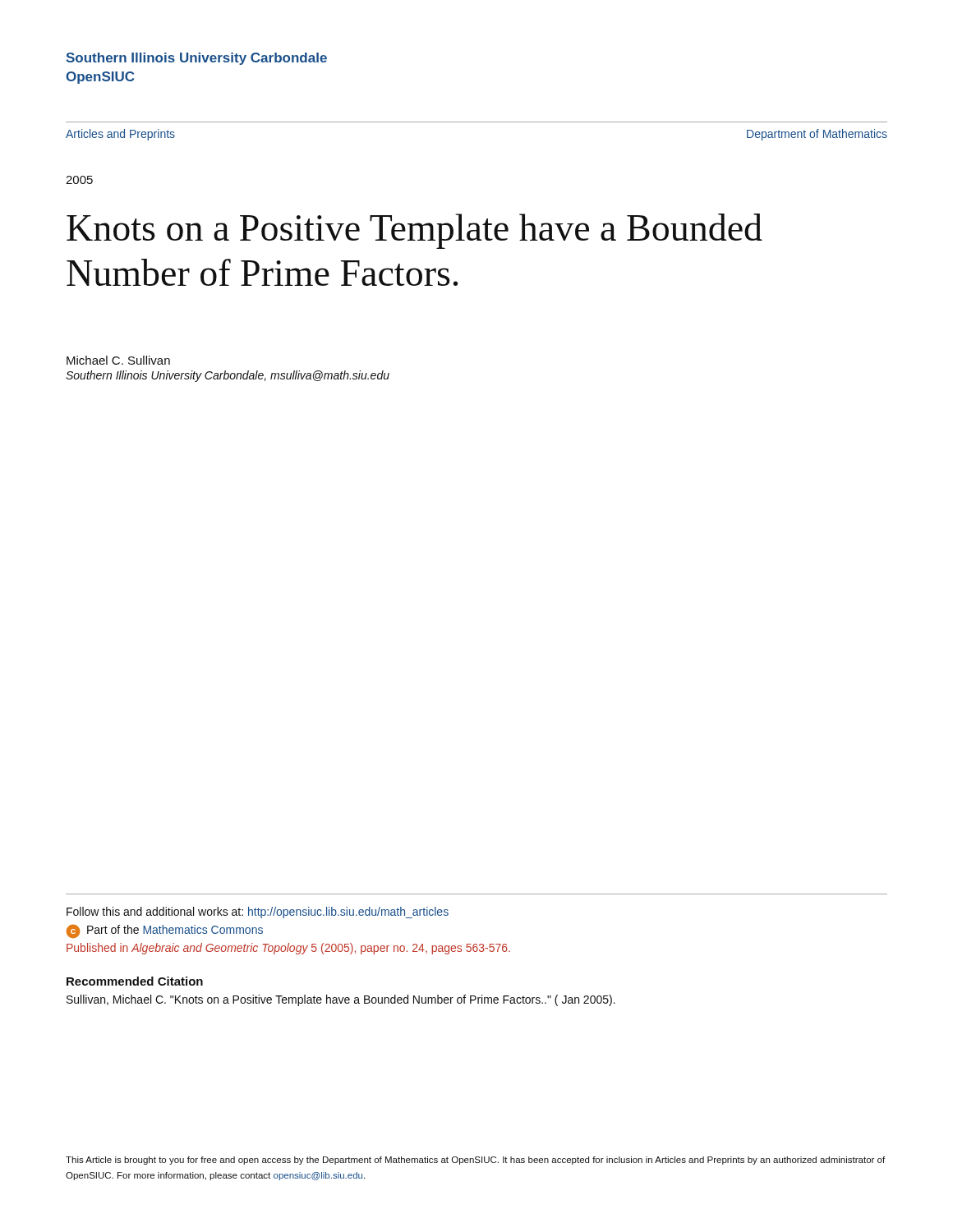953x1232 pixels.
Task: Select the text block that says "Sullivan, Michael C. "Knots on a Positive"
Action: click(x=341, y=999)
